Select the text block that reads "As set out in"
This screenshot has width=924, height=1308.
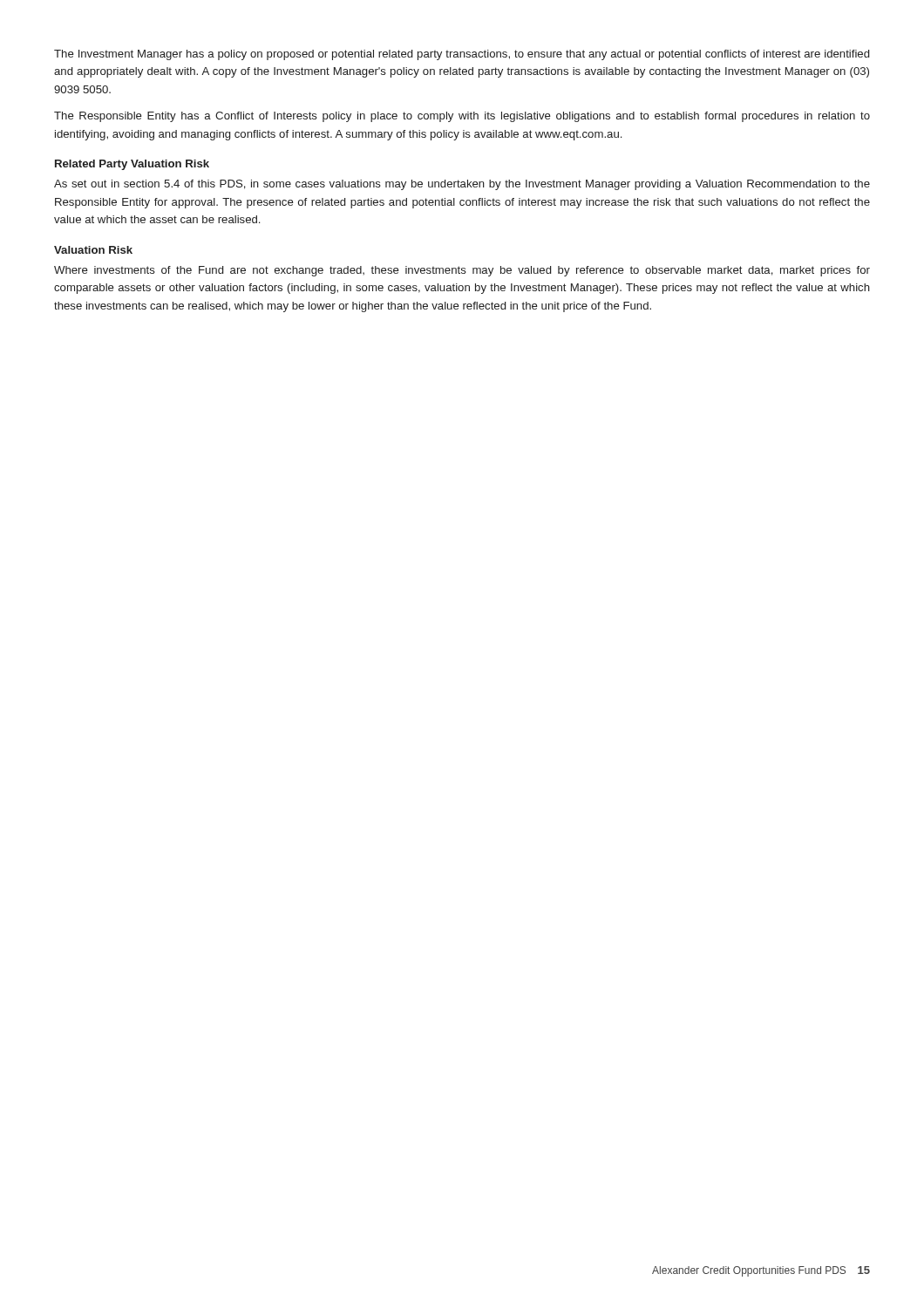[x=462, y=202]
